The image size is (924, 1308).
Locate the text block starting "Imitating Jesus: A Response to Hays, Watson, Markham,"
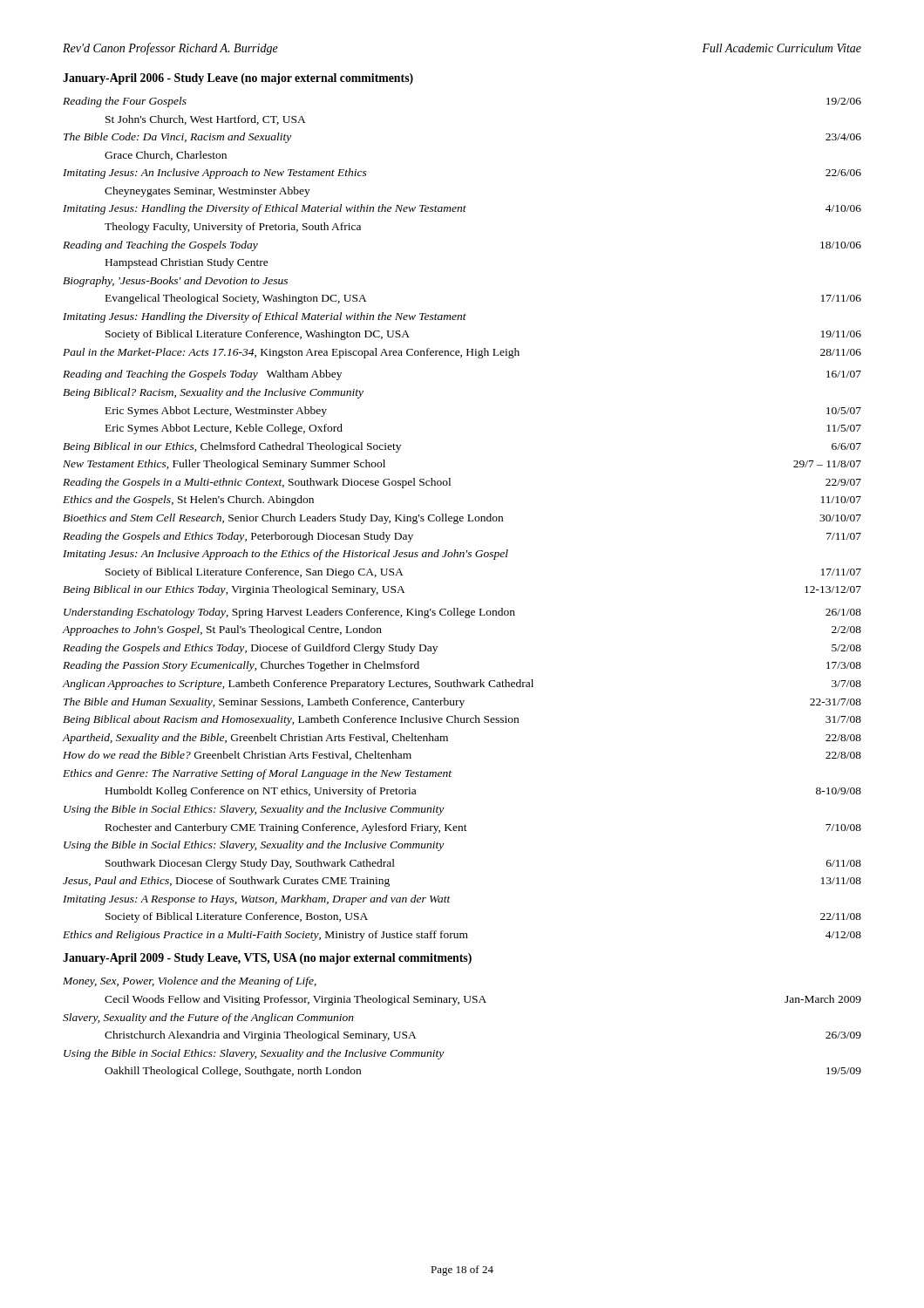click(423, 899)
